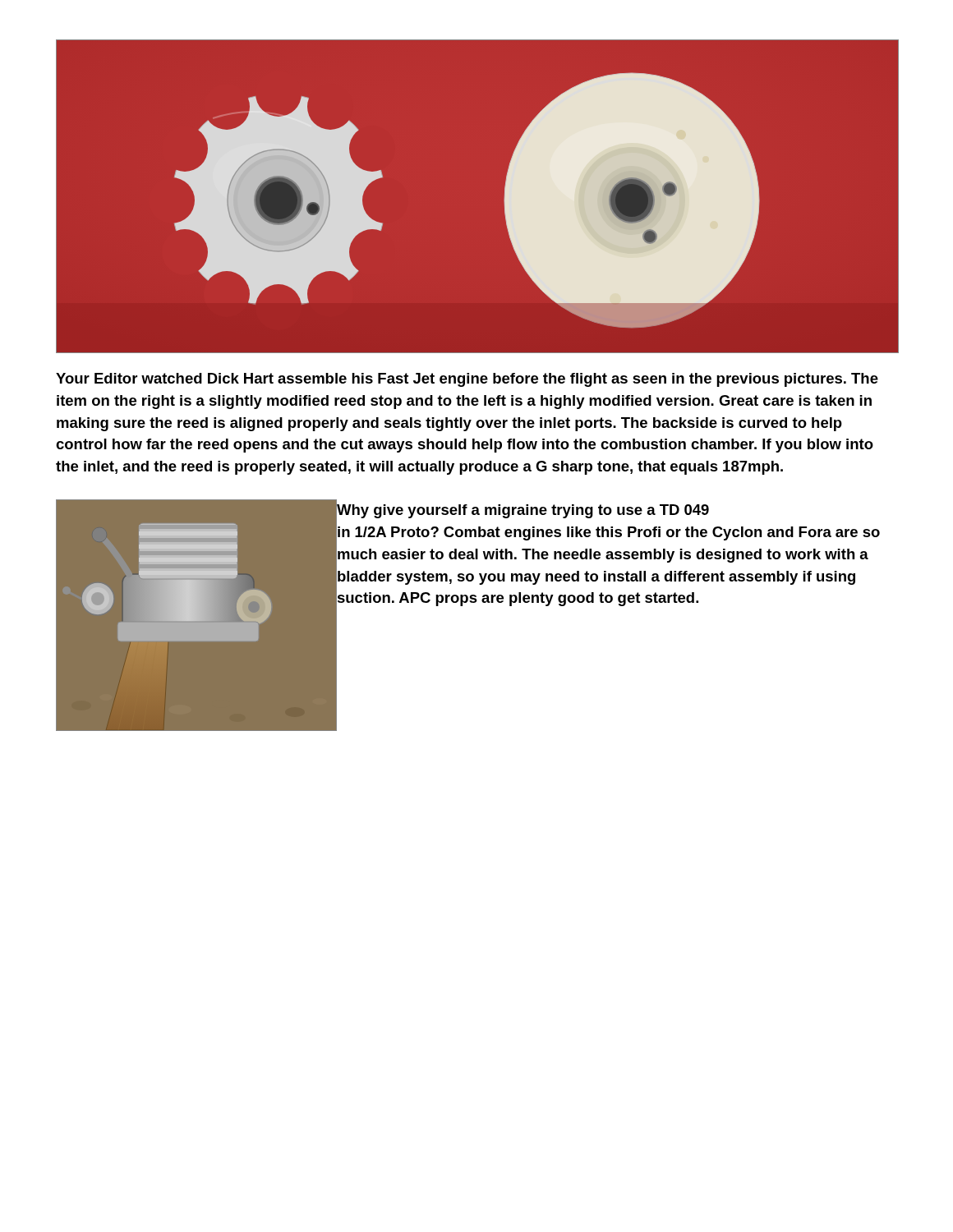953x1232 pixels.
Task: Navigate to the text starting "Your Editor watched"
Action: point(467,422)
